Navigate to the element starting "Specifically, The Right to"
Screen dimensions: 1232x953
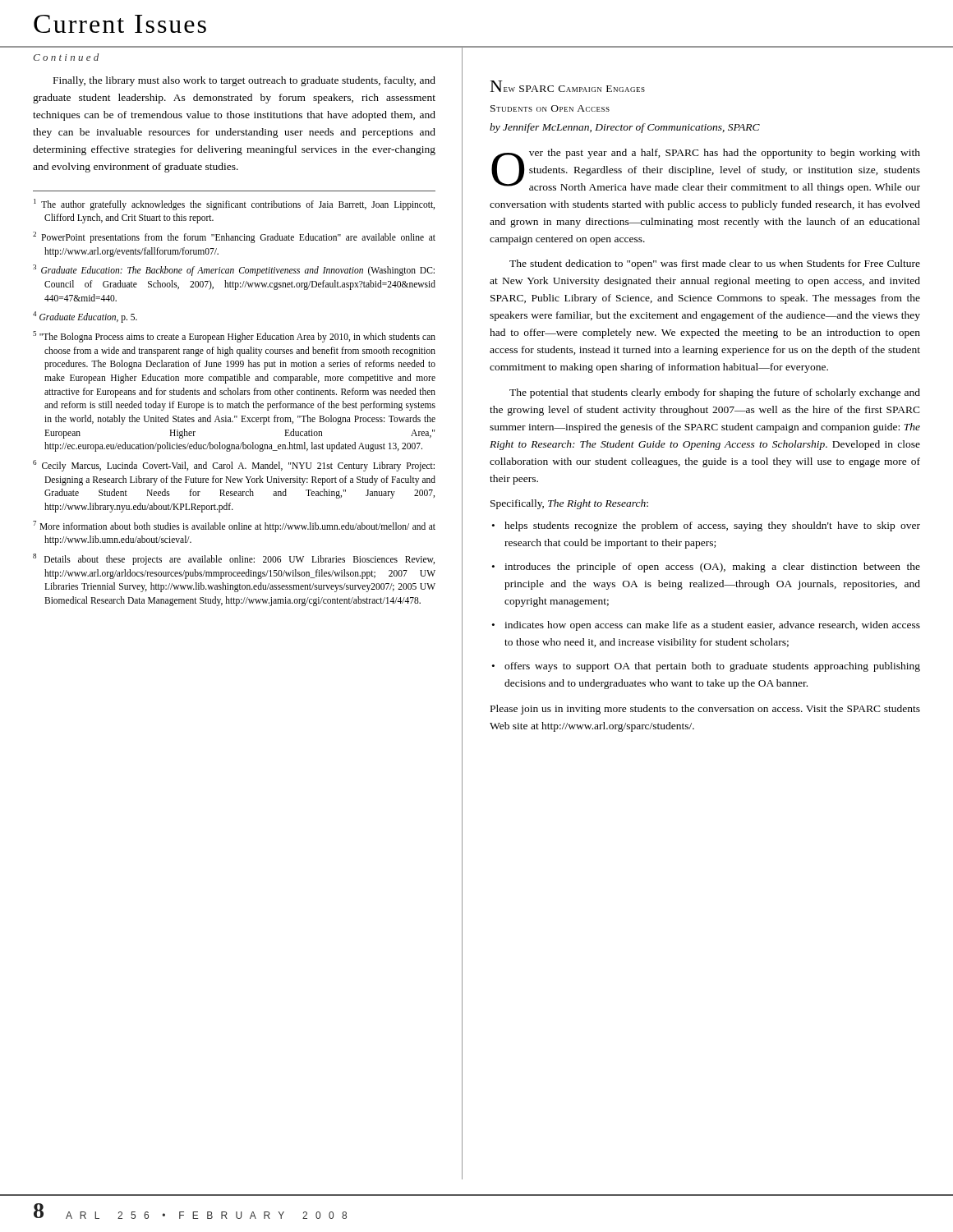[569, 504]
